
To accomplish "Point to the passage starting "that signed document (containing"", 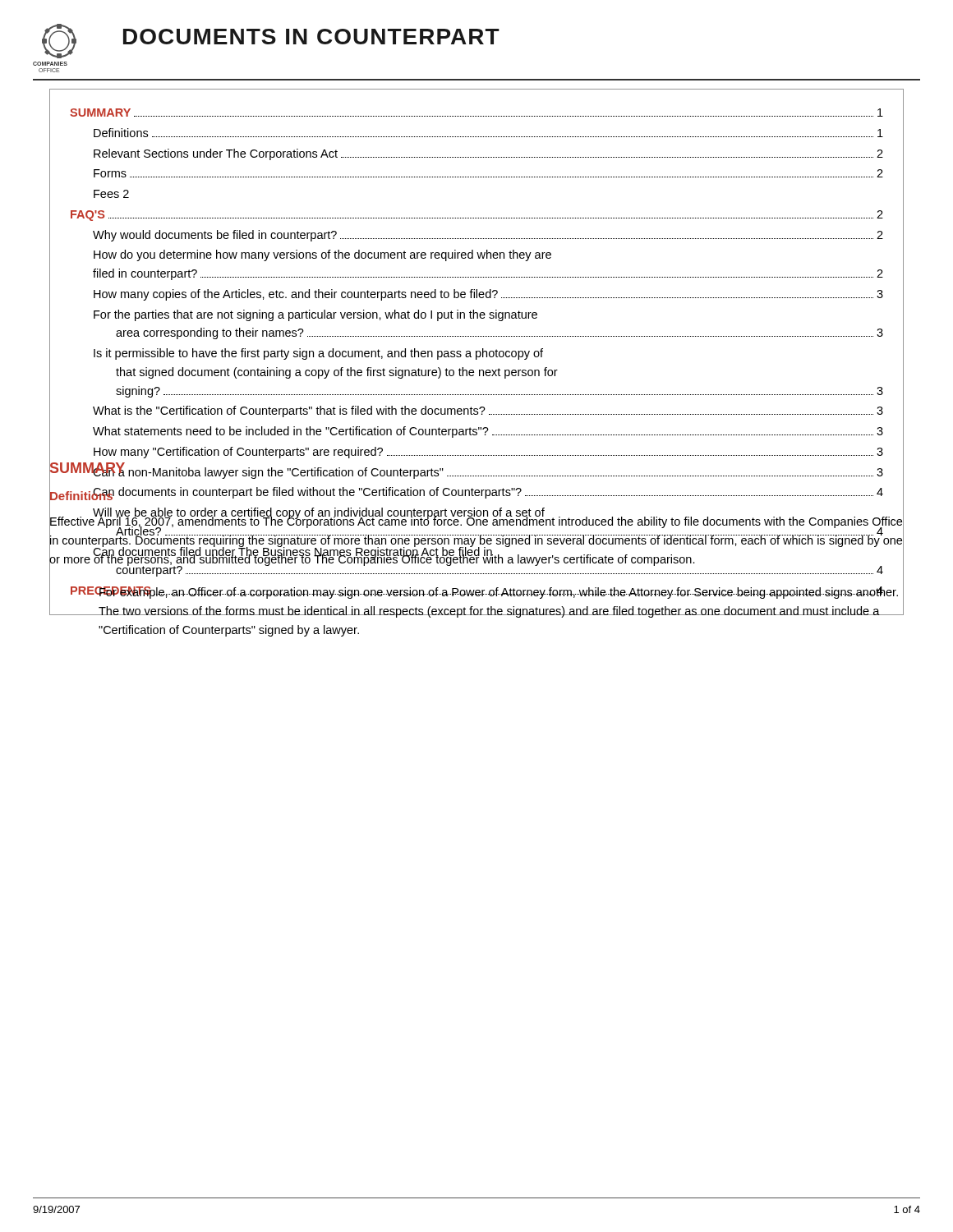I will [337, 373].
